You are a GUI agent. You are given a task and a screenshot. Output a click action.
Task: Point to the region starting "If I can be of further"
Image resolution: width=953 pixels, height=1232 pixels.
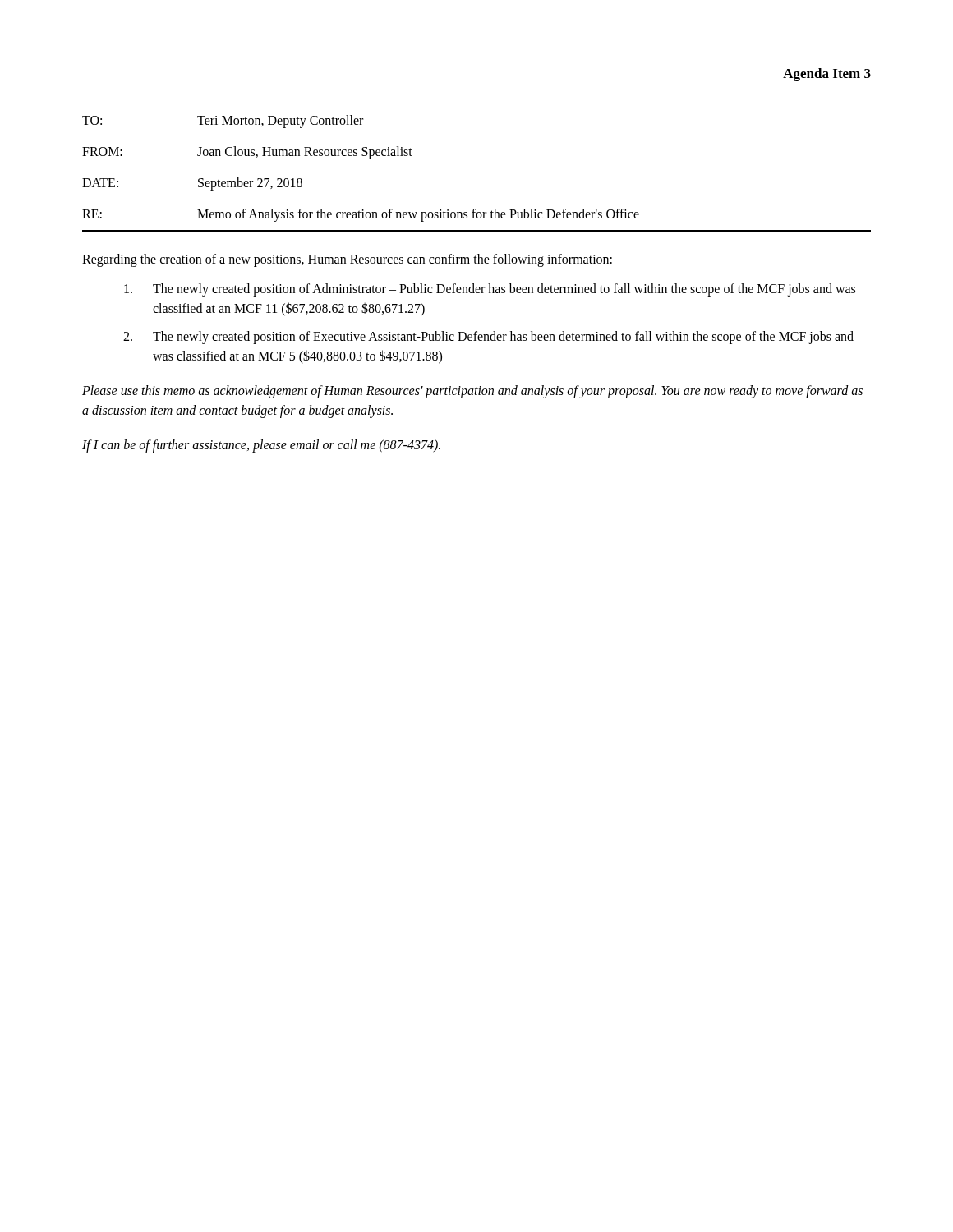click(x=262, y=445)
